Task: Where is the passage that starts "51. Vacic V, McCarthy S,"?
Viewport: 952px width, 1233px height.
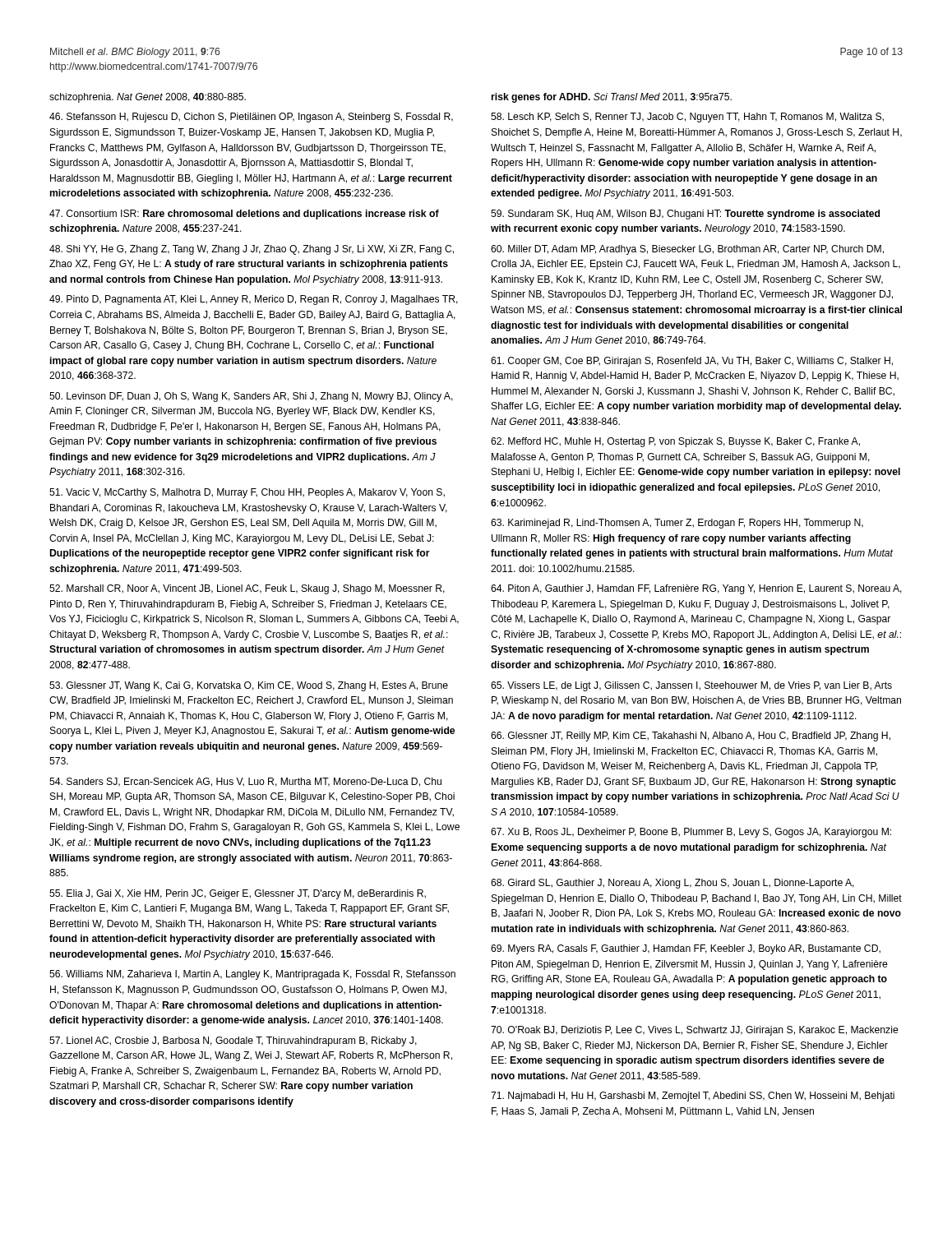Action: (248, 530)
